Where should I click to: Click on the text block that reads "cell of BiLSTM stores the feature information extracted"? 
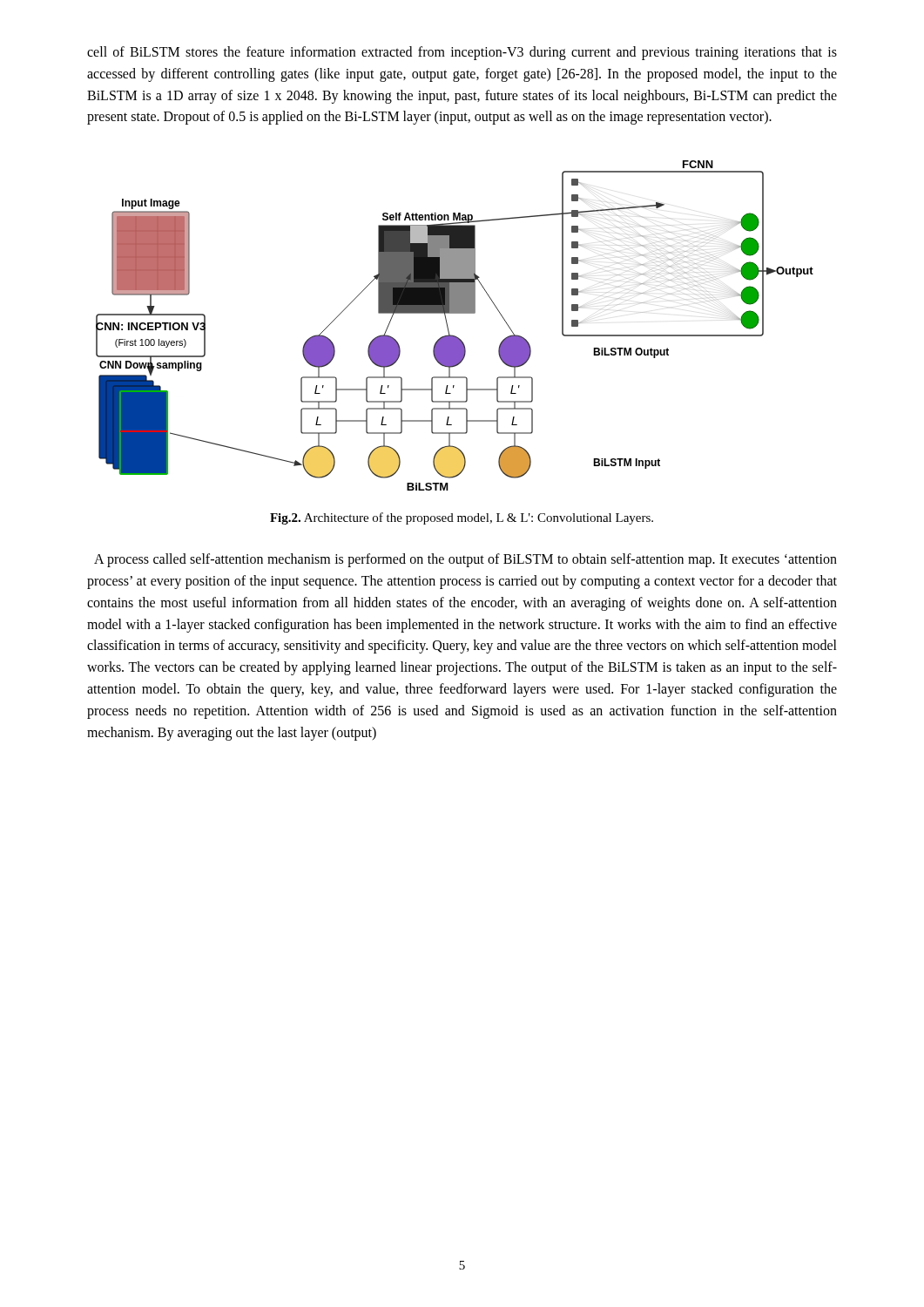(462, 84)
